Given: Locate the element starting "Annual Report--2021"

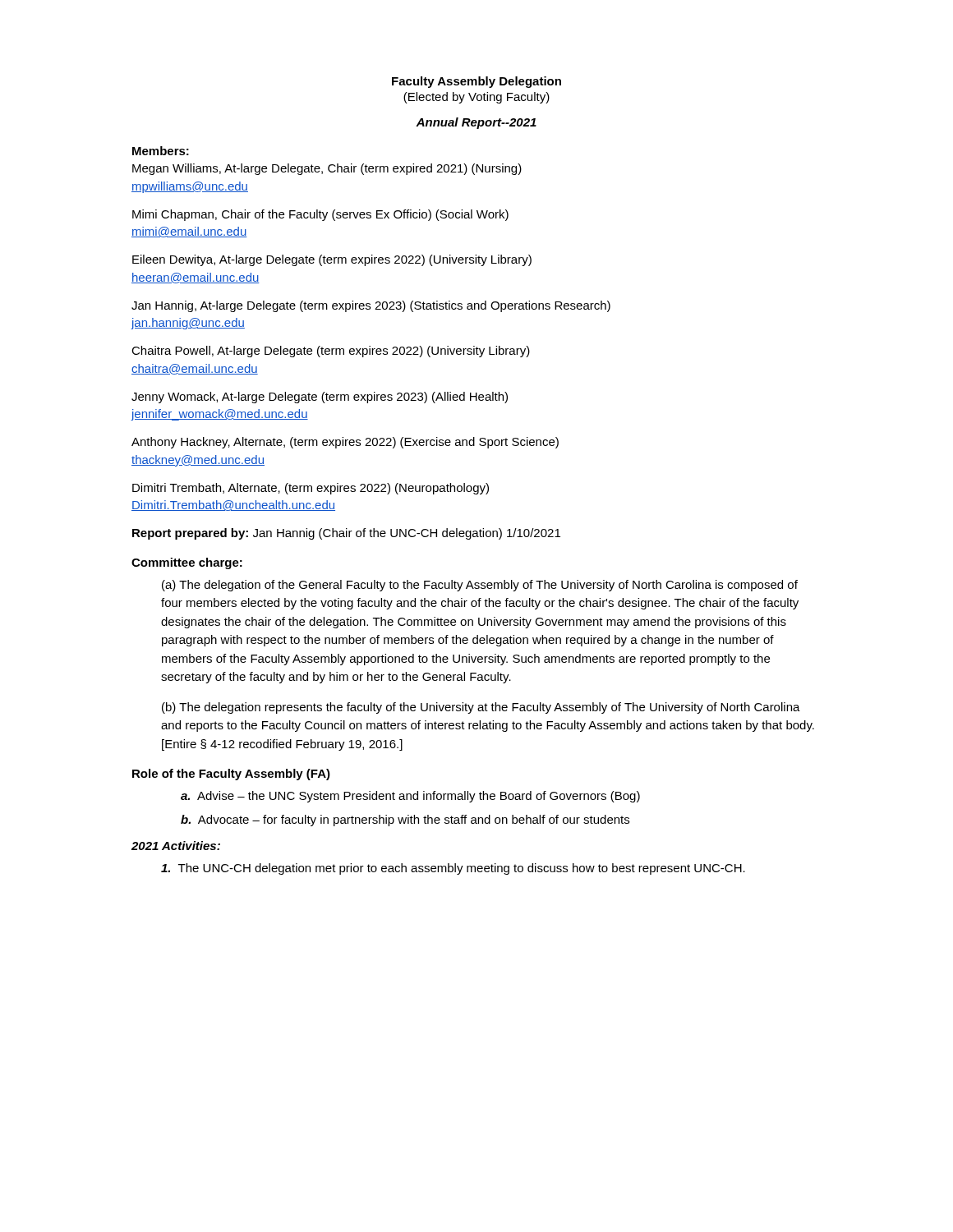Looking at the screenshot, I should click(476, 122).
